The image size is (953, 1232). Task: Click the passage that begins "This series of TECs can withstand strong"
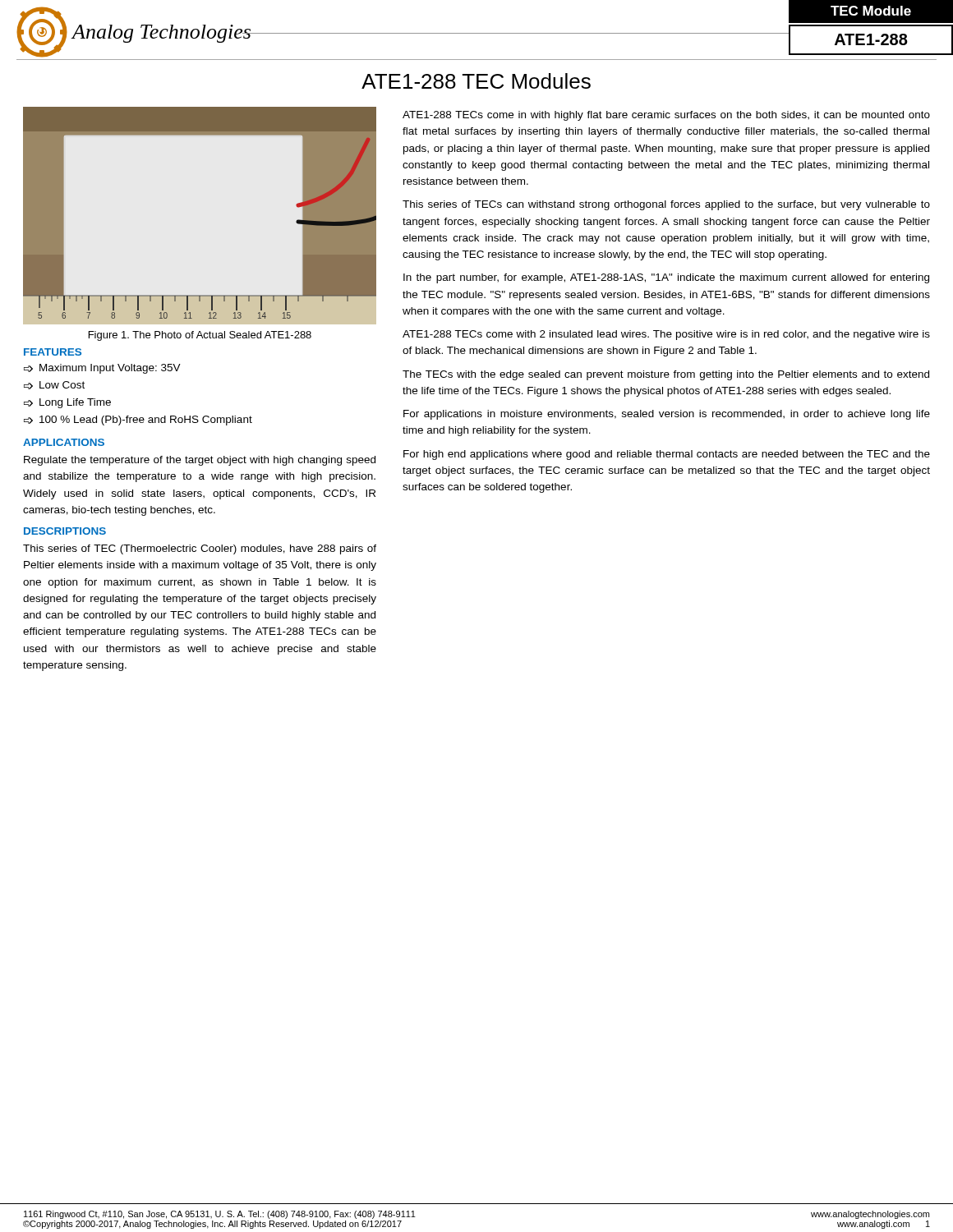click(666, 229)
